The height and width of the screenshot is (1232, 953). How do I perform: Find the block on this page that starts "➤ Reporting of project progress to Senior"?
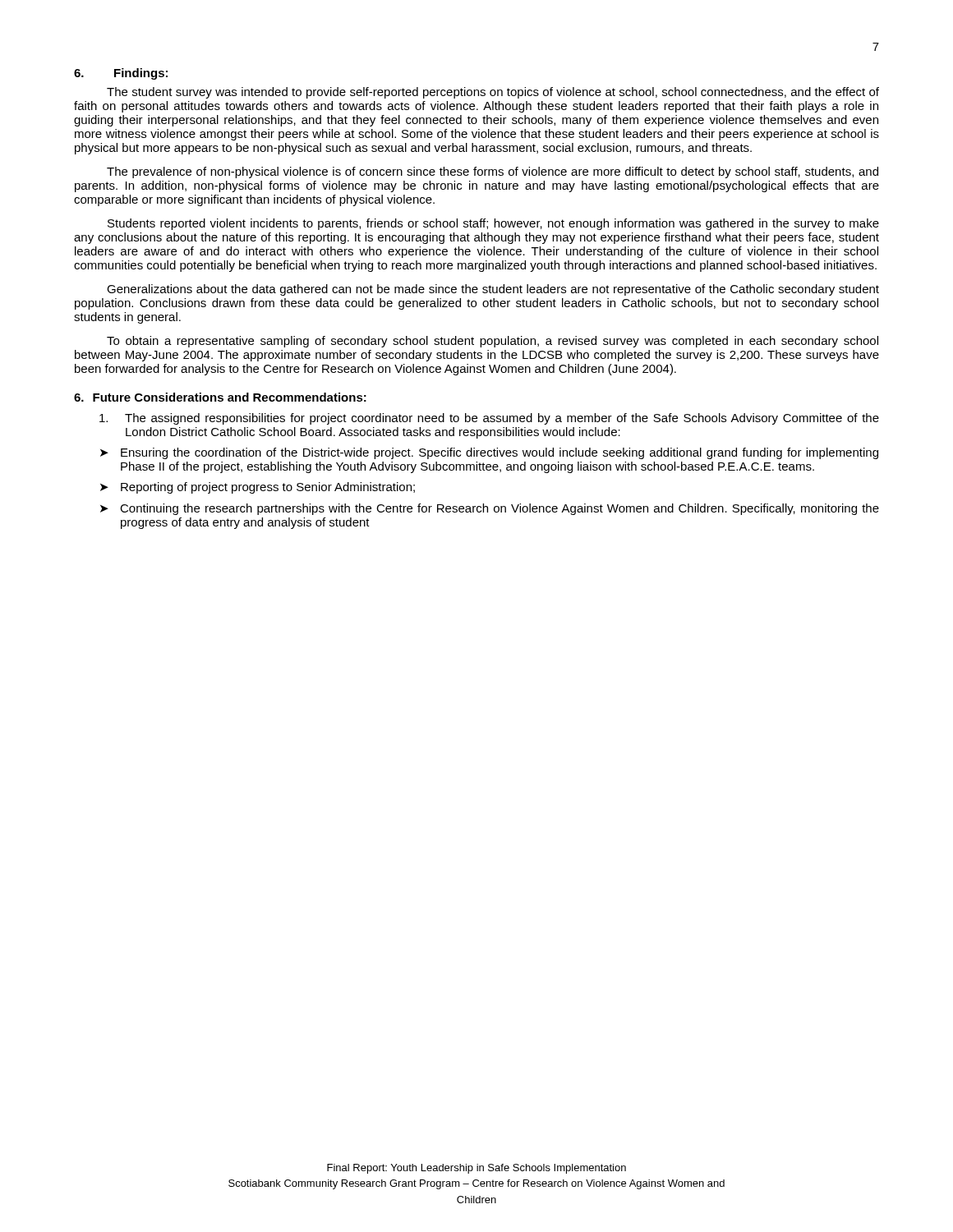coord(258,488)
